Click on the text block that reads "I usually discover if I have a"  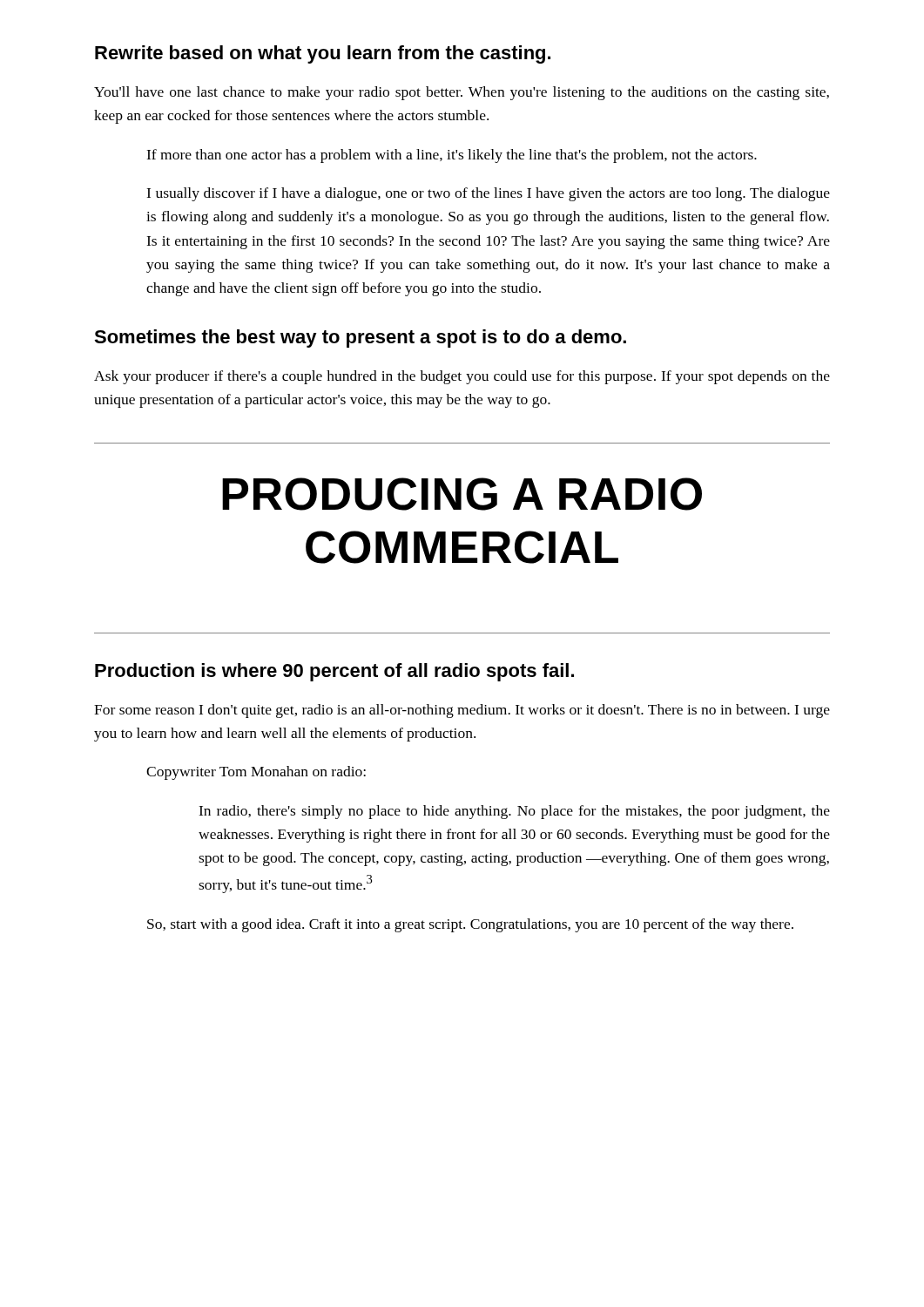488,241
